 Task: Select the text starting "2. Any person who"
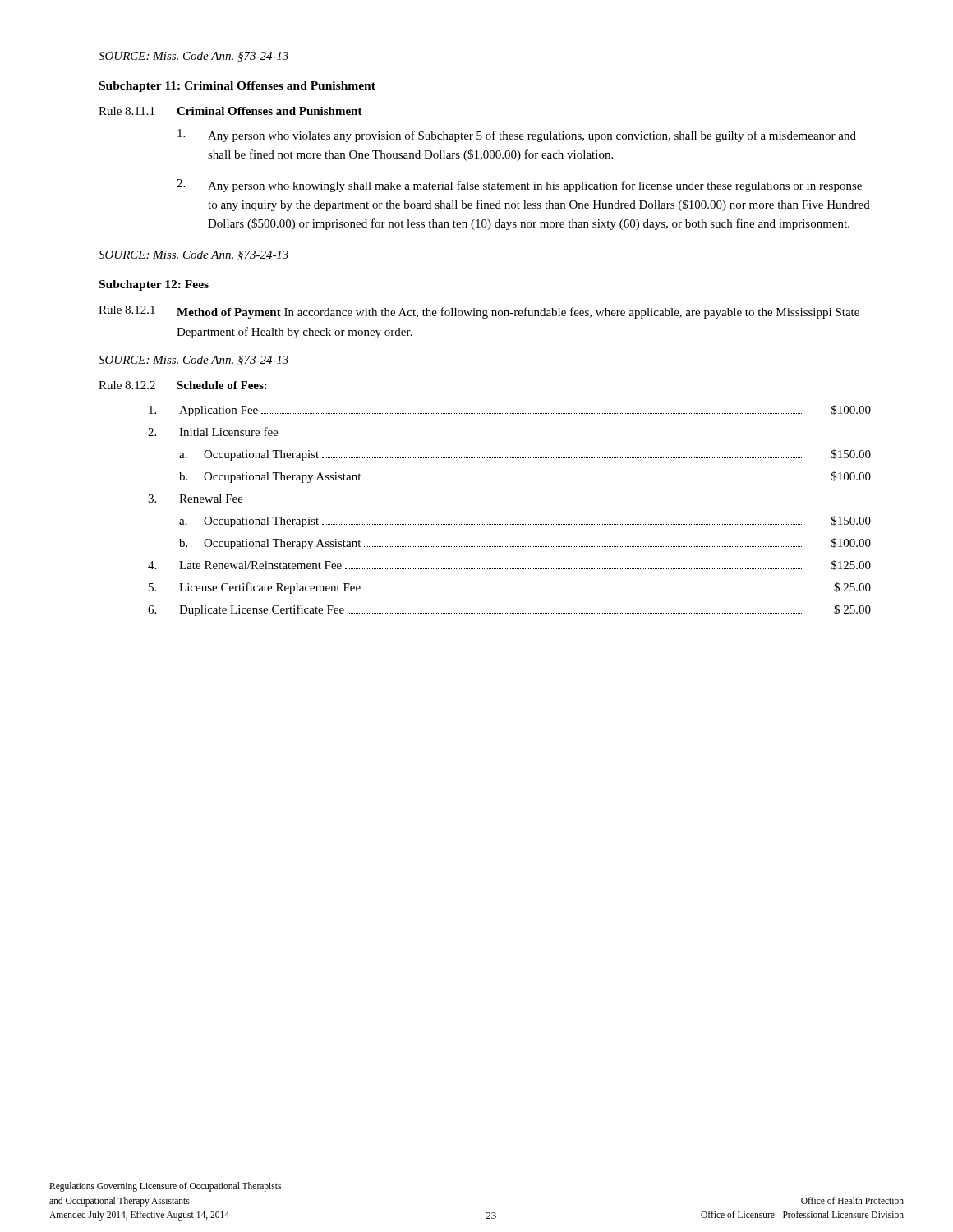click(524, 205)
